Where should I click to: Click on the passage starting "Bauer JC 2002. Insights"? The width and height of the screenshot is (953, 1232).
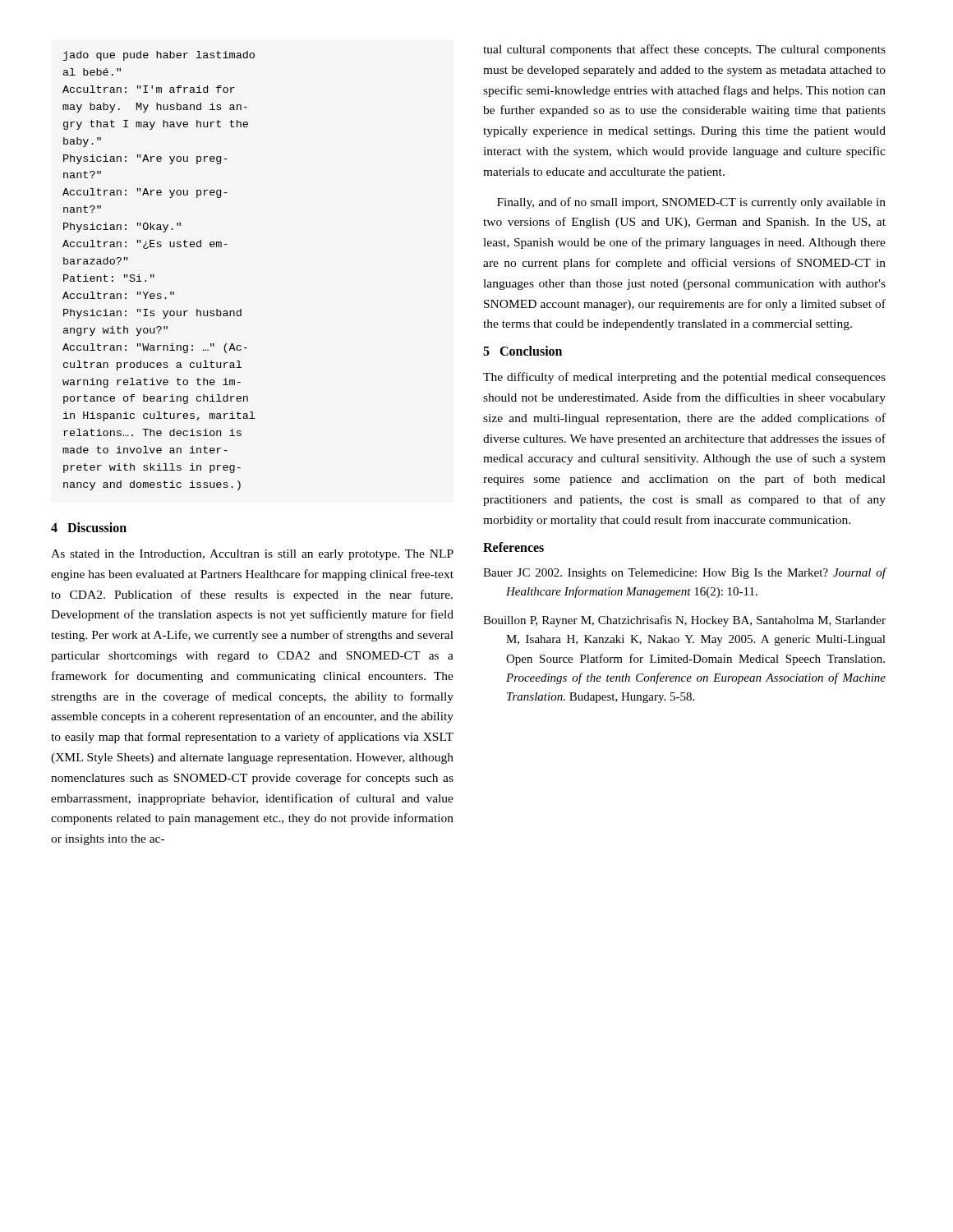click(x=684, y=582)
